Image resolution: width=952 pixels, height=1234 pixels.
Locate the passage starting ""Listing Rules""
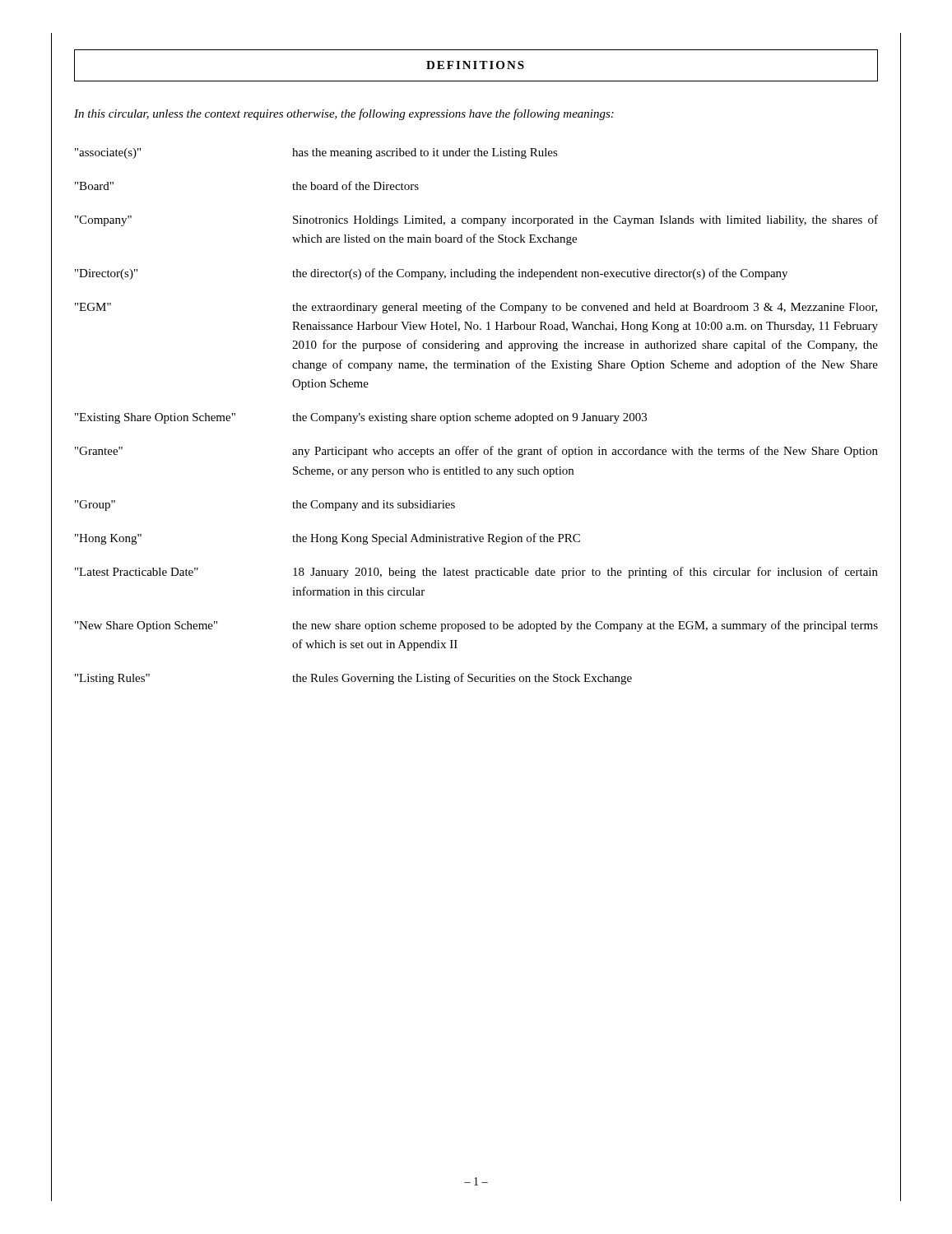coord(112,678)
